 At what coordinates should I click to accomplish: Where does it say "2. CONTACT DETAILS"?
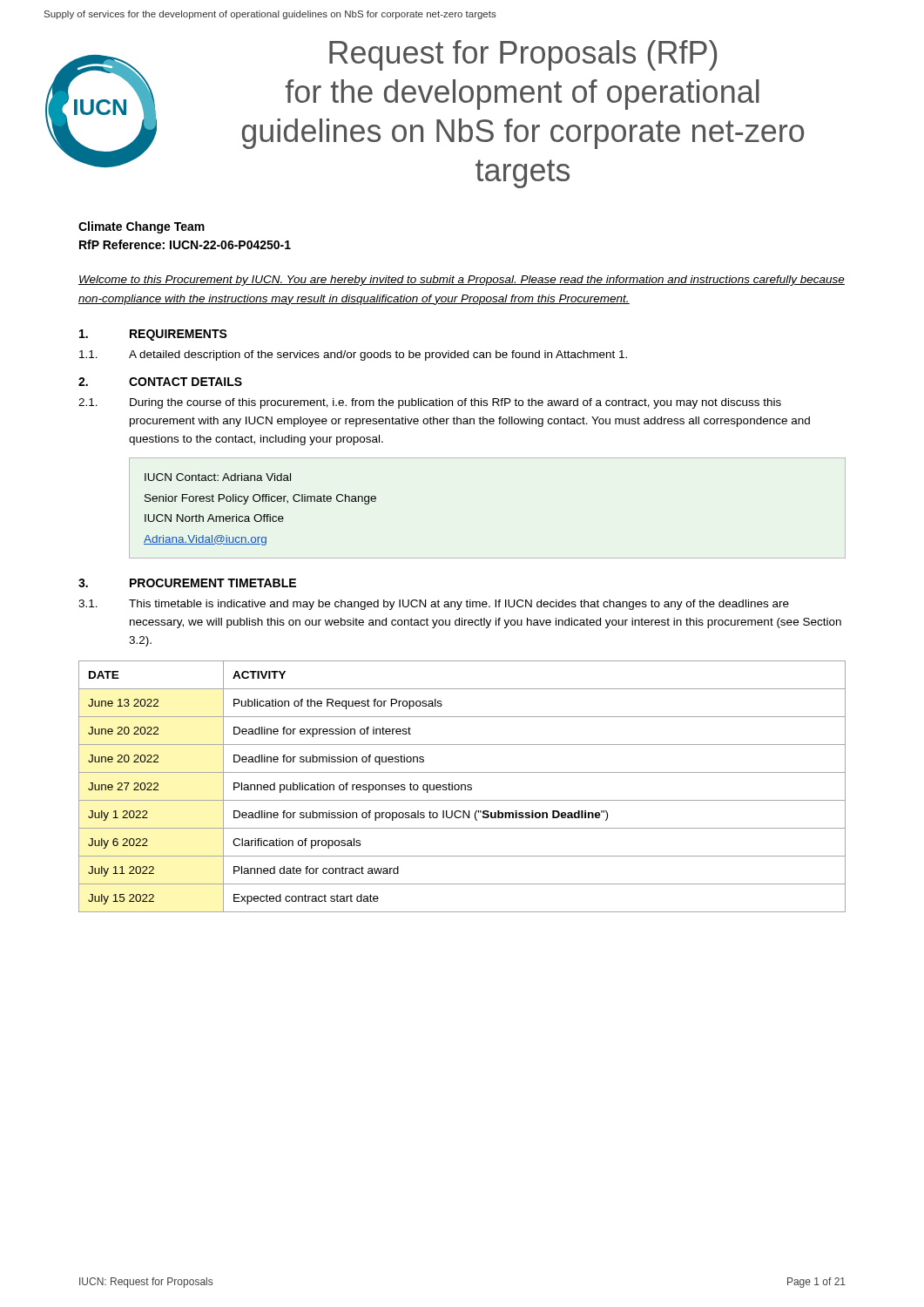point(160,382)
